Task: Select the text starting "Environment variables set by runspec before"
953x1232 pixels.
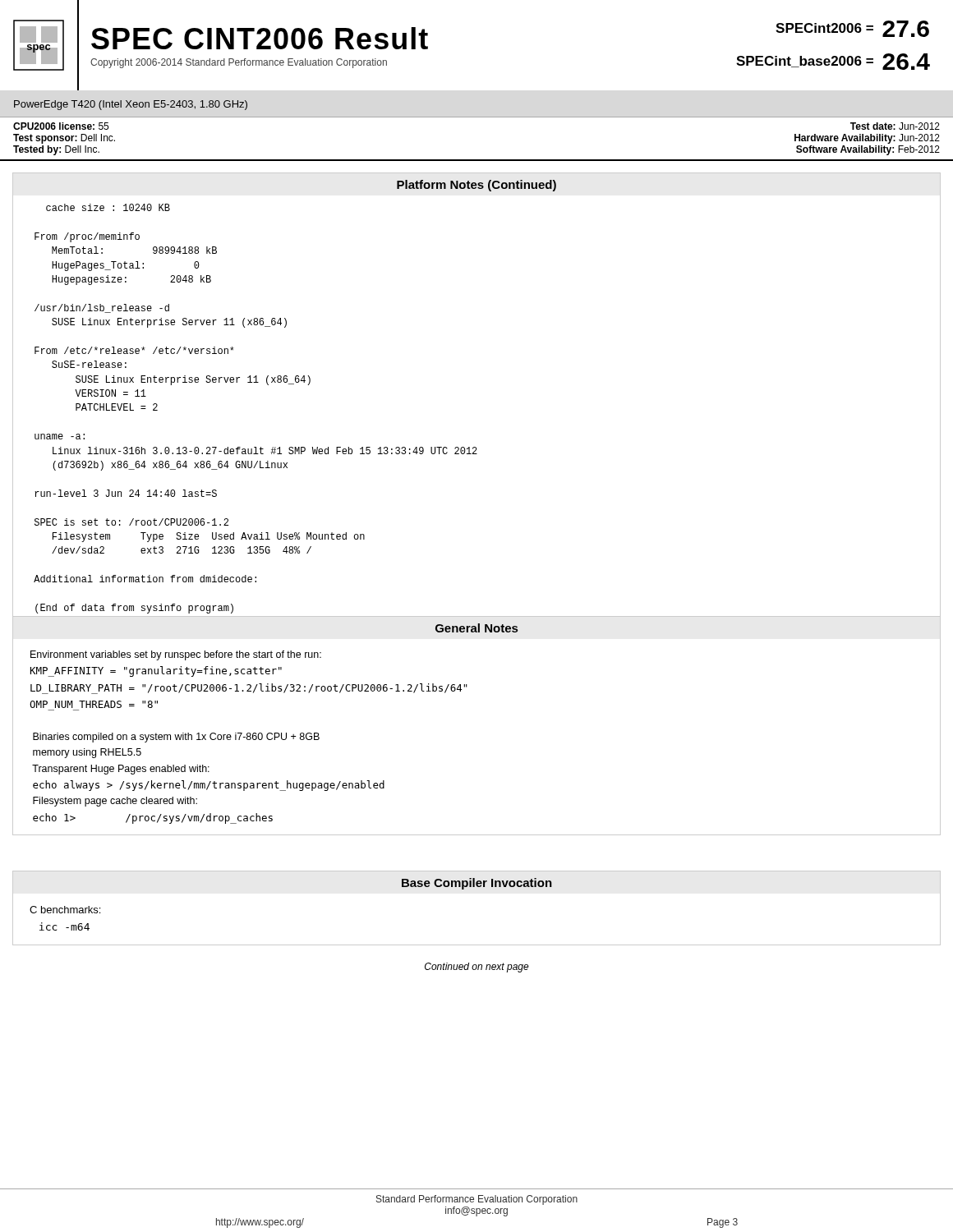Action: tap(249, 736)
